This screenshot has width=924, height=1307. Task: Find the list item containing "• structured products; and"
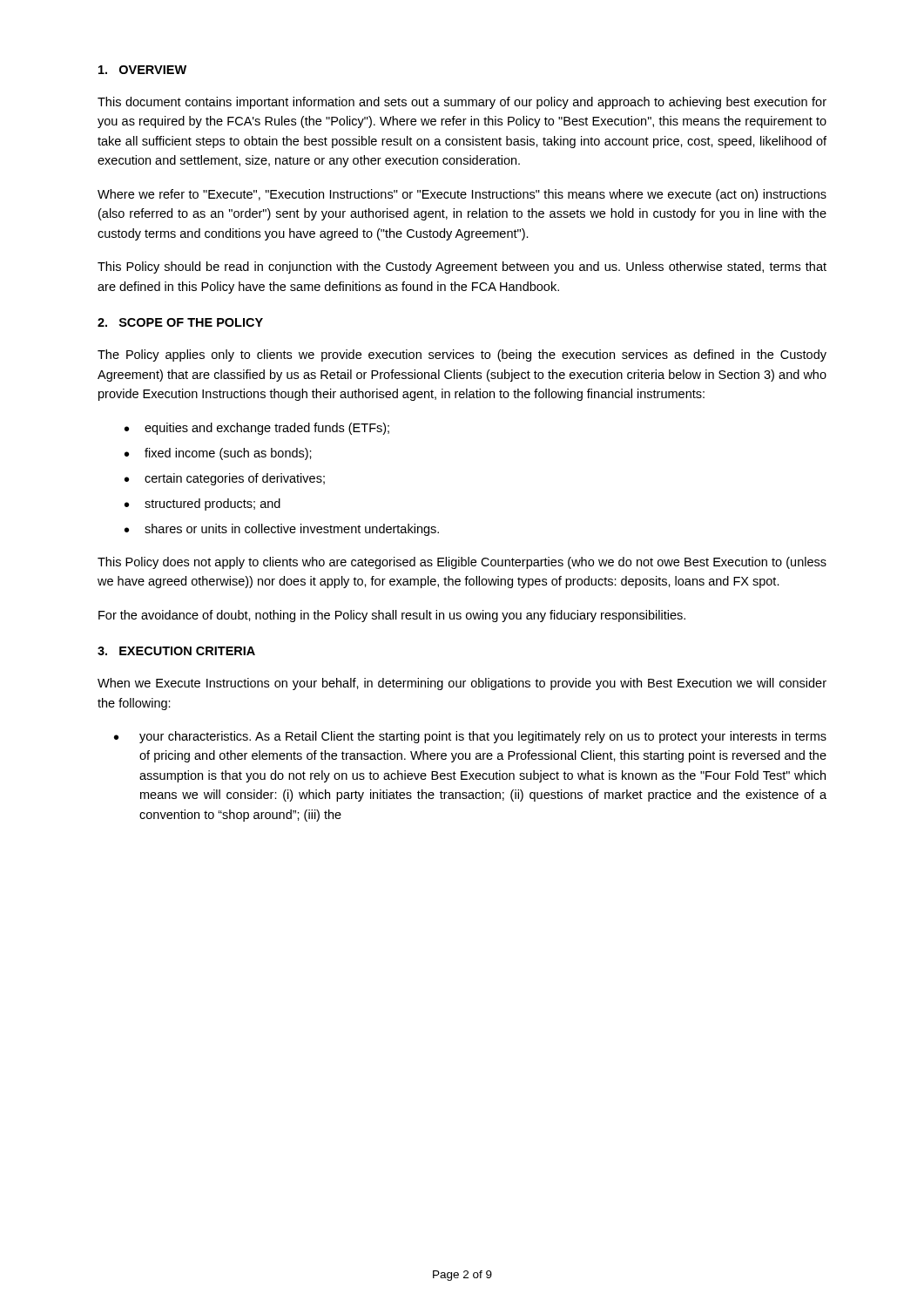coord(202,504)
